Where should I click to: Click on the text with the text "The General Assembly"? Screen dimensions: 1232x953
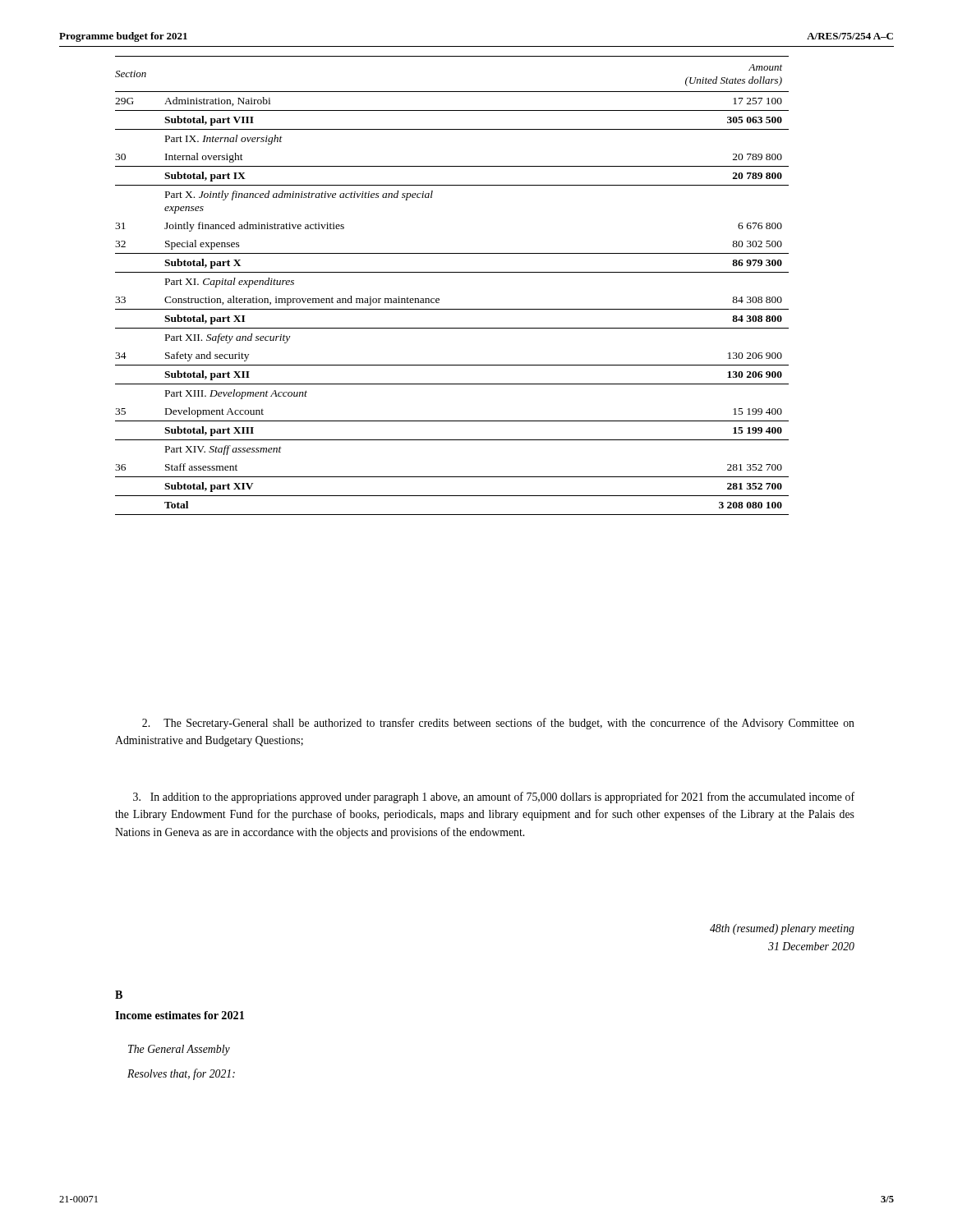(179, 1049)
